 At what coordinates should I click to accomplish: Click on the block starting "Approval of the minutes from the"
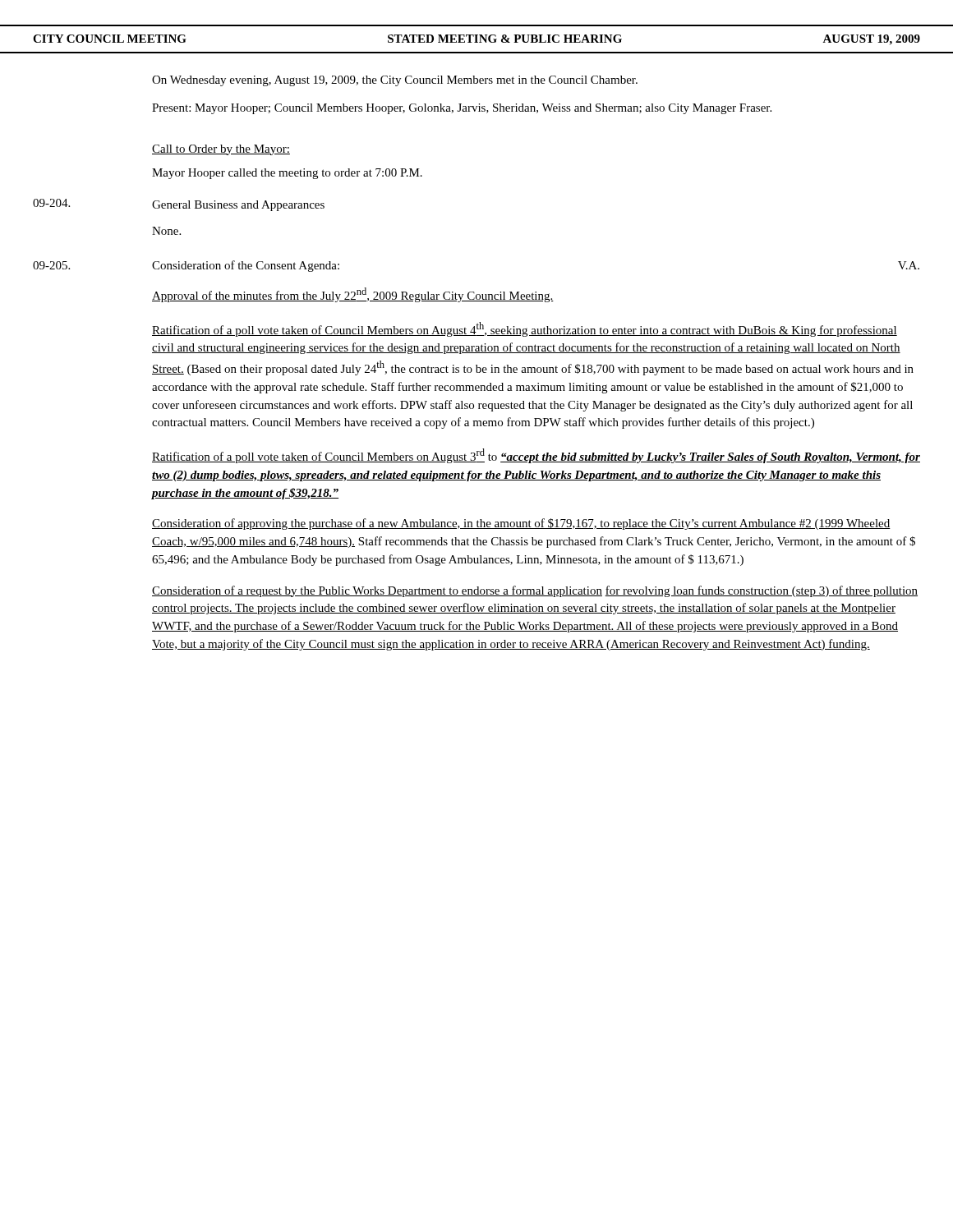pyautogui.click(x=353, y=294)
